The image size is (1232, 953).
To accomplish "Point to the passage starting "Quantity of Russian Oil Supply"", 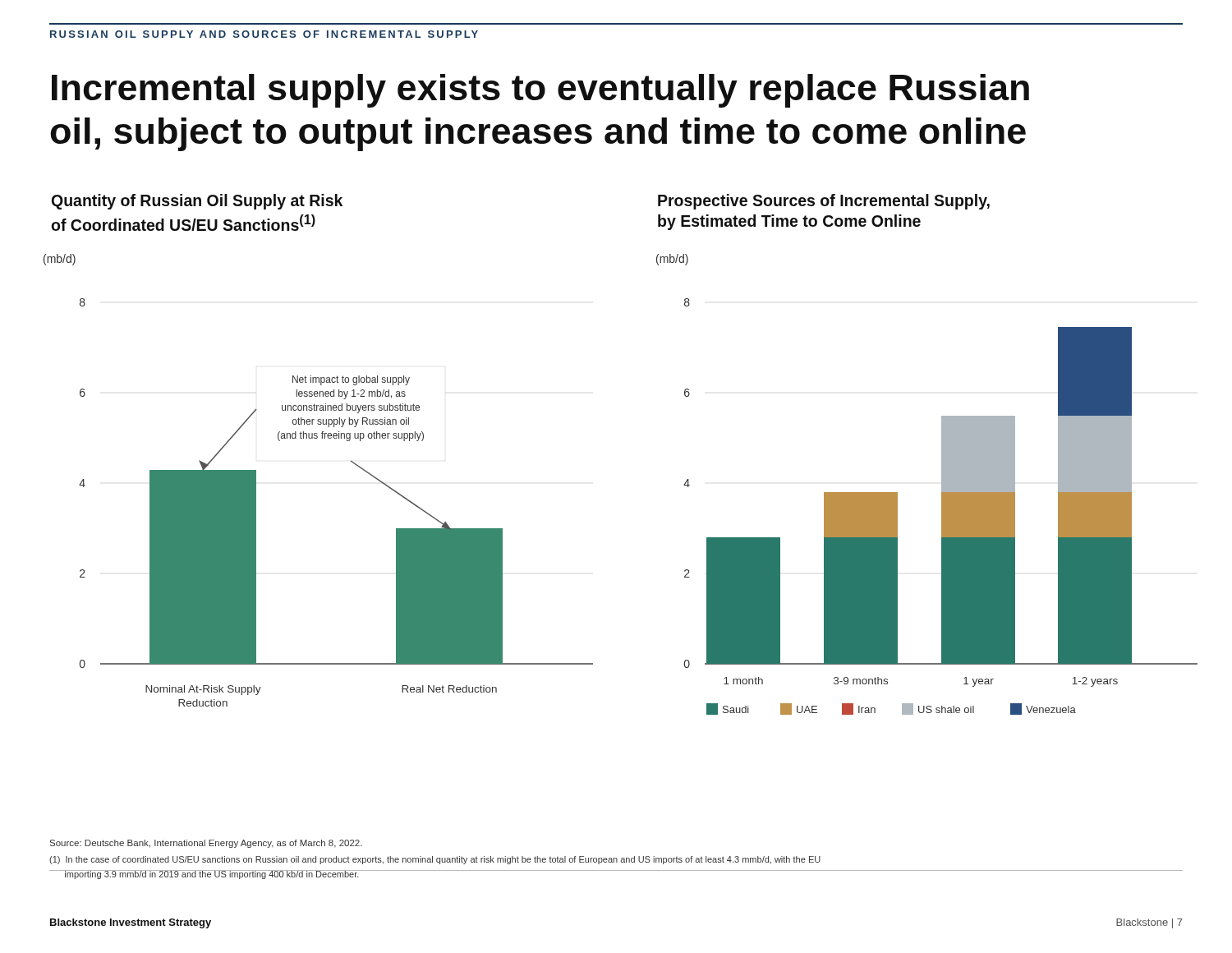I will 197,213.
